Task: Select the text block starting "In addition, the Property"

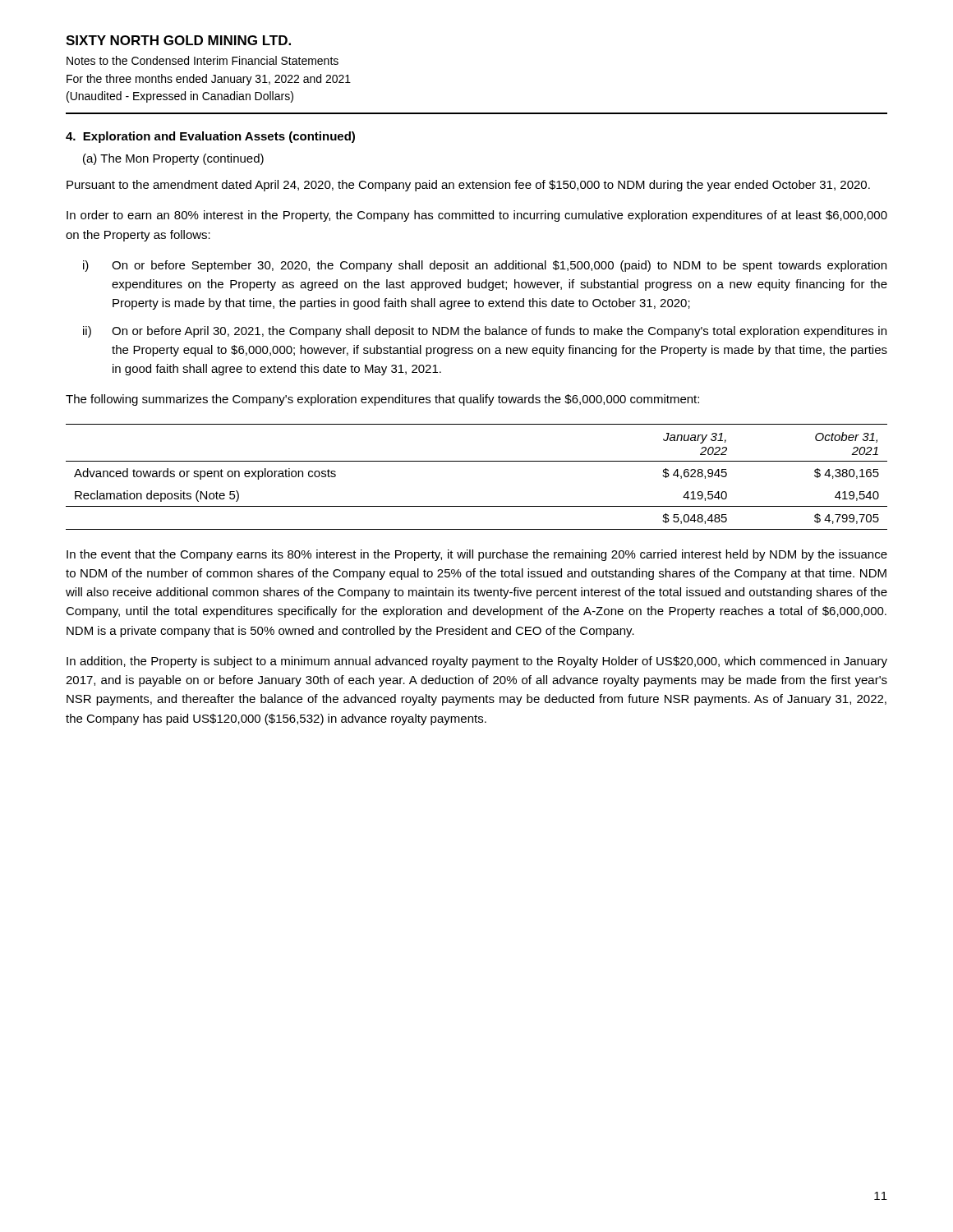Action: tap(476, 689)
